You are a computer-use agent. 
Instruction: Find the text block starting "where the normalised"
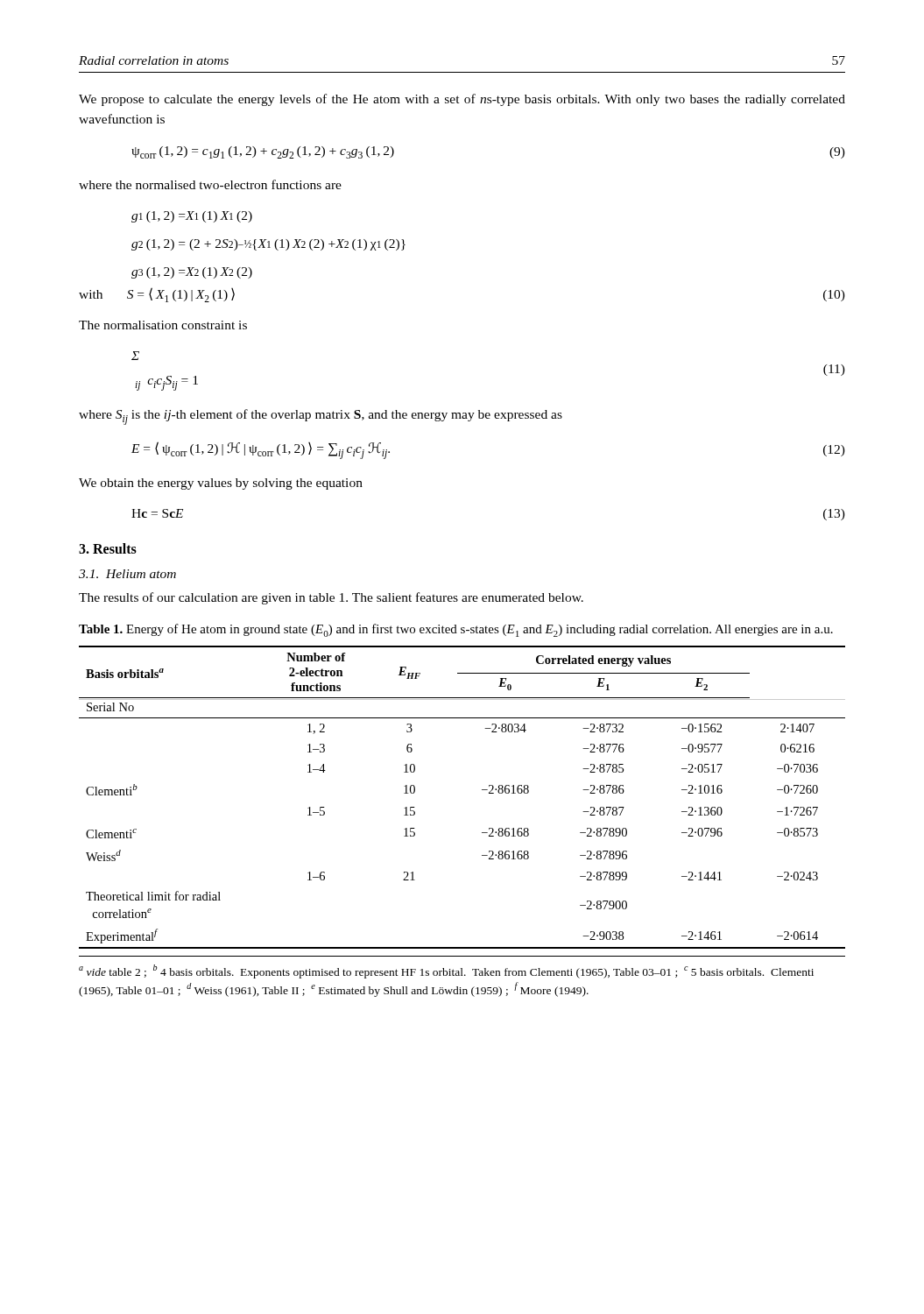[210, 184]
